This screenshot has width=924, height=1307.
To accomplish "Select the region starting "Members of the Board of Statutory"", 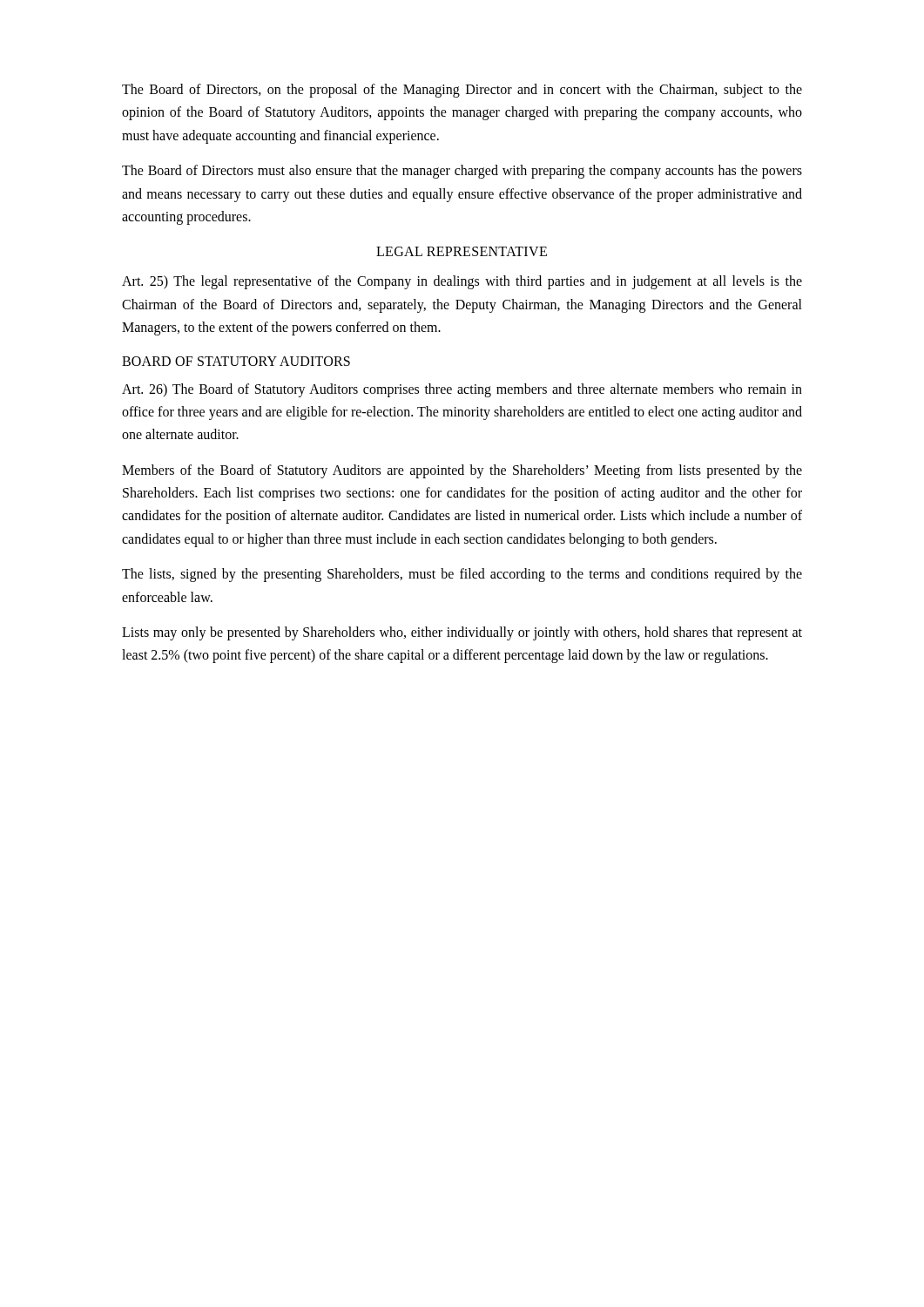I will (x=462, y=504).
